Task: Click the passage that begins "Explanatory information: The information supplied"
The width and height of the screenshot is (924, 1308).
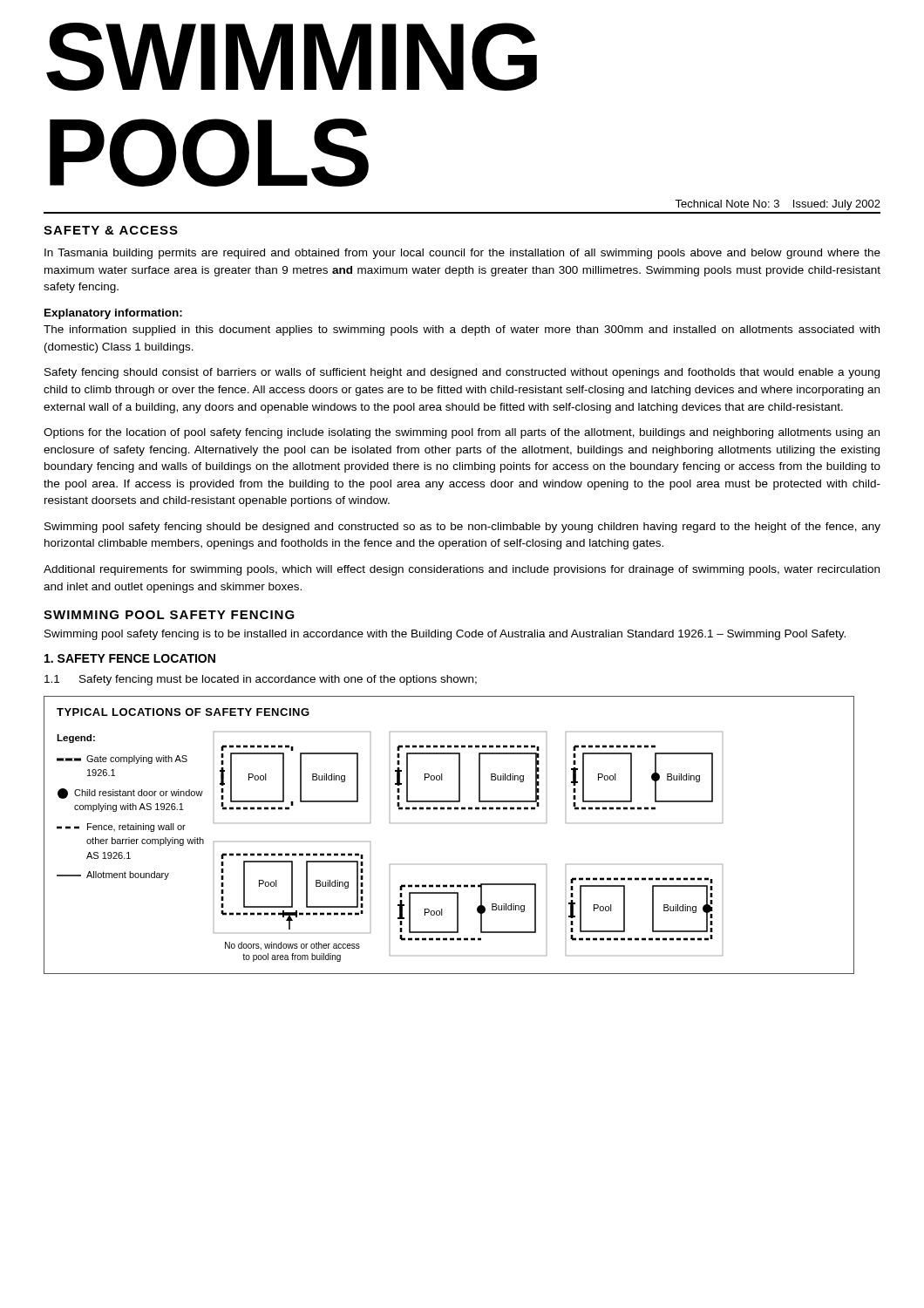Action: 462,329
